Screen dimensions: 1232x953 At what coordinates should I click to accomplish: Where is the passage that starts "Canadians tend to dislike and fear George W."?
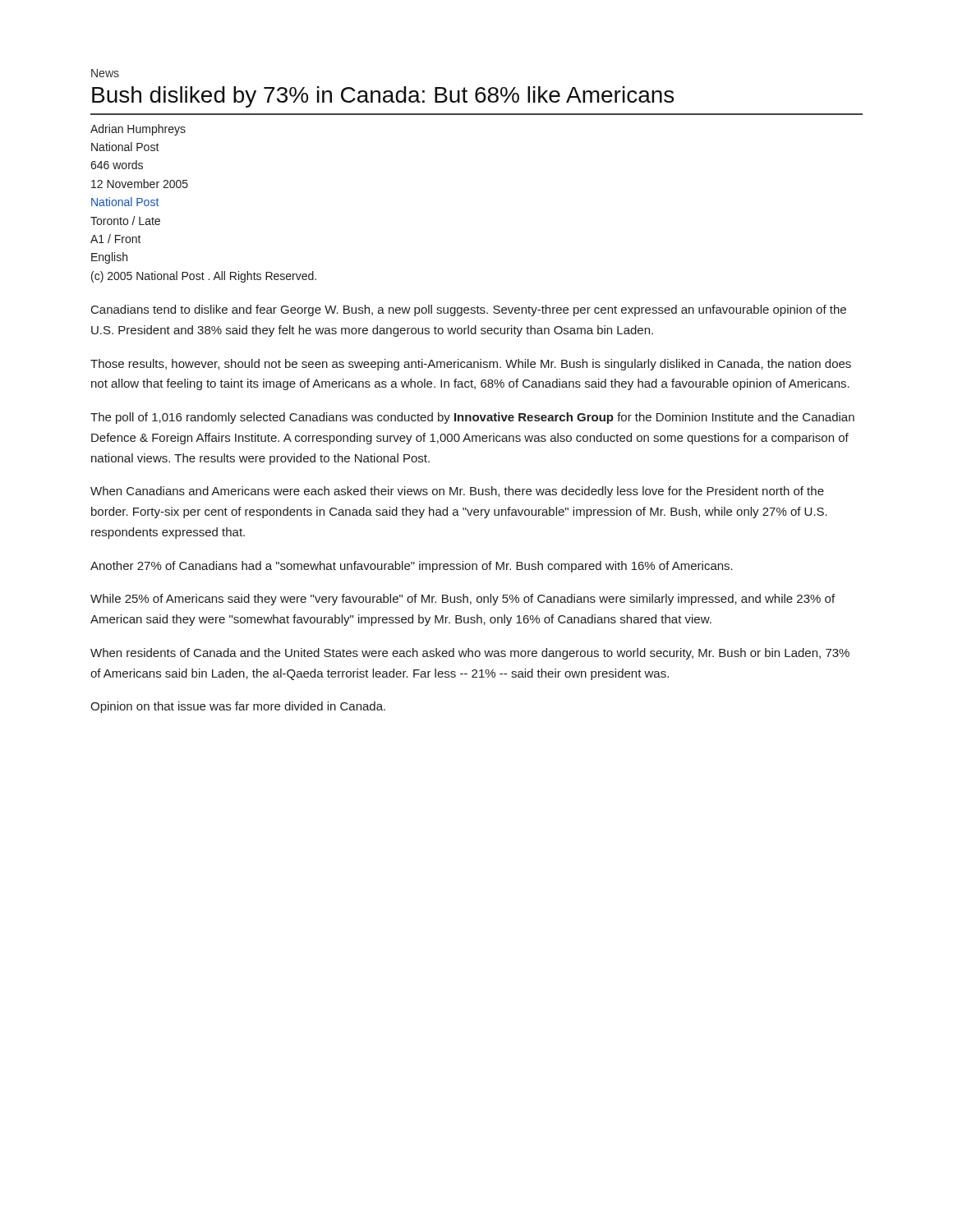click(x=468, y=319)
